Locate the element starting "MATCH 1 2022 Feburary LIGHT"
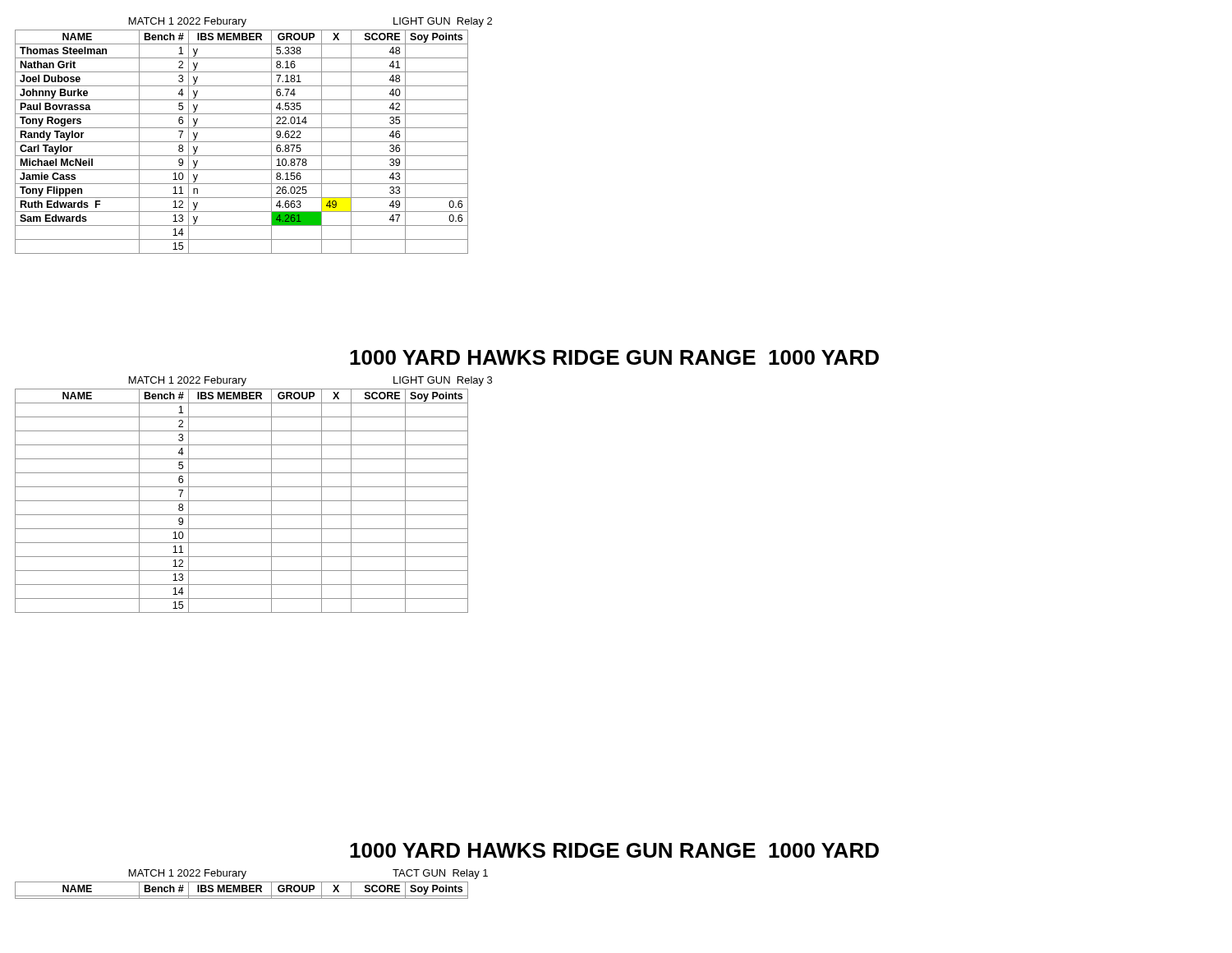 coord(254,21)
